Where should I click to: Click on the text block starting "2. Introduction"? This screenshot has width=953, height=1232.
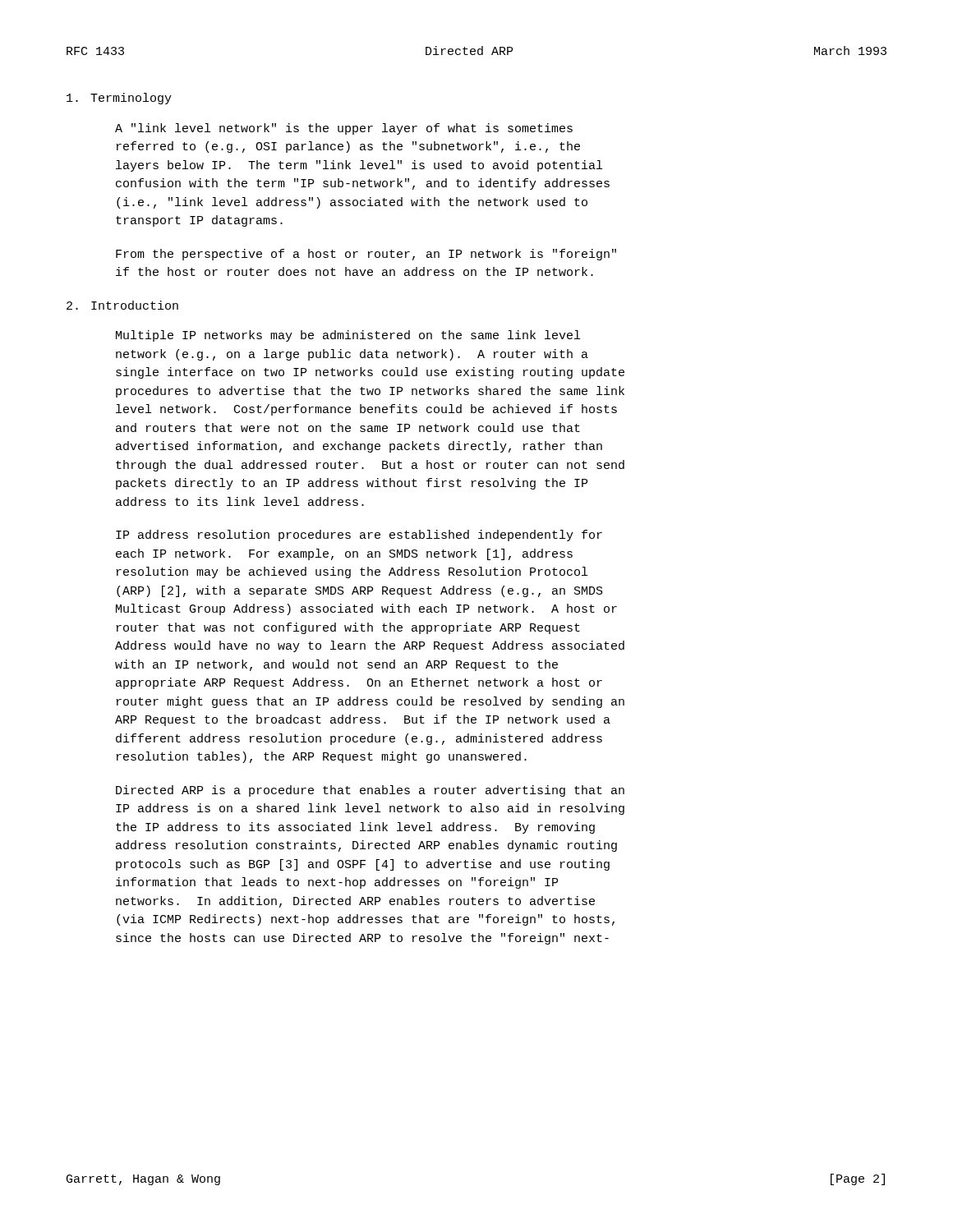coord(122,307)
